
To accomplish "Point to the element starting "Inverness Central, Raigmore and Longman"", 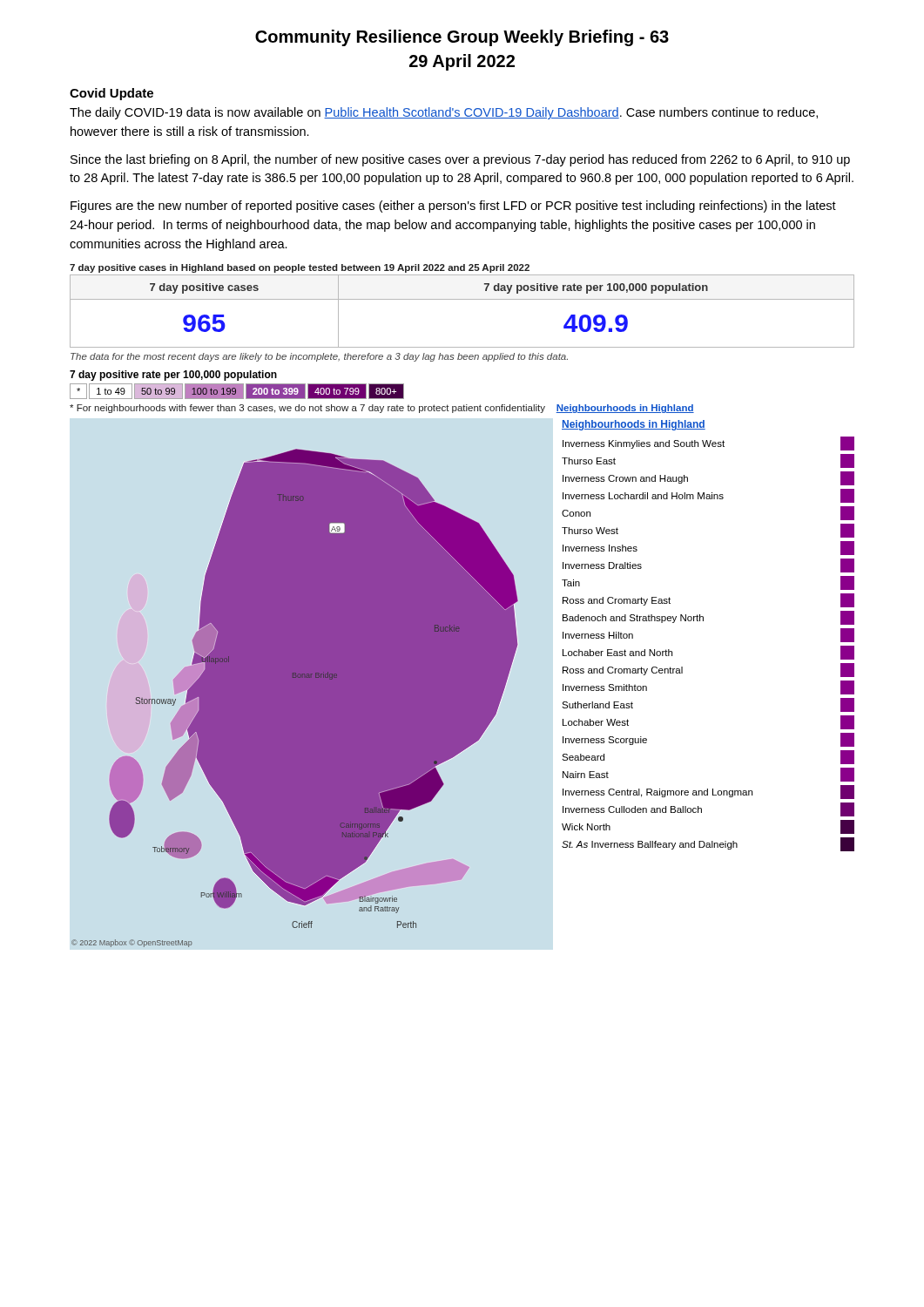I will (708, 792).
